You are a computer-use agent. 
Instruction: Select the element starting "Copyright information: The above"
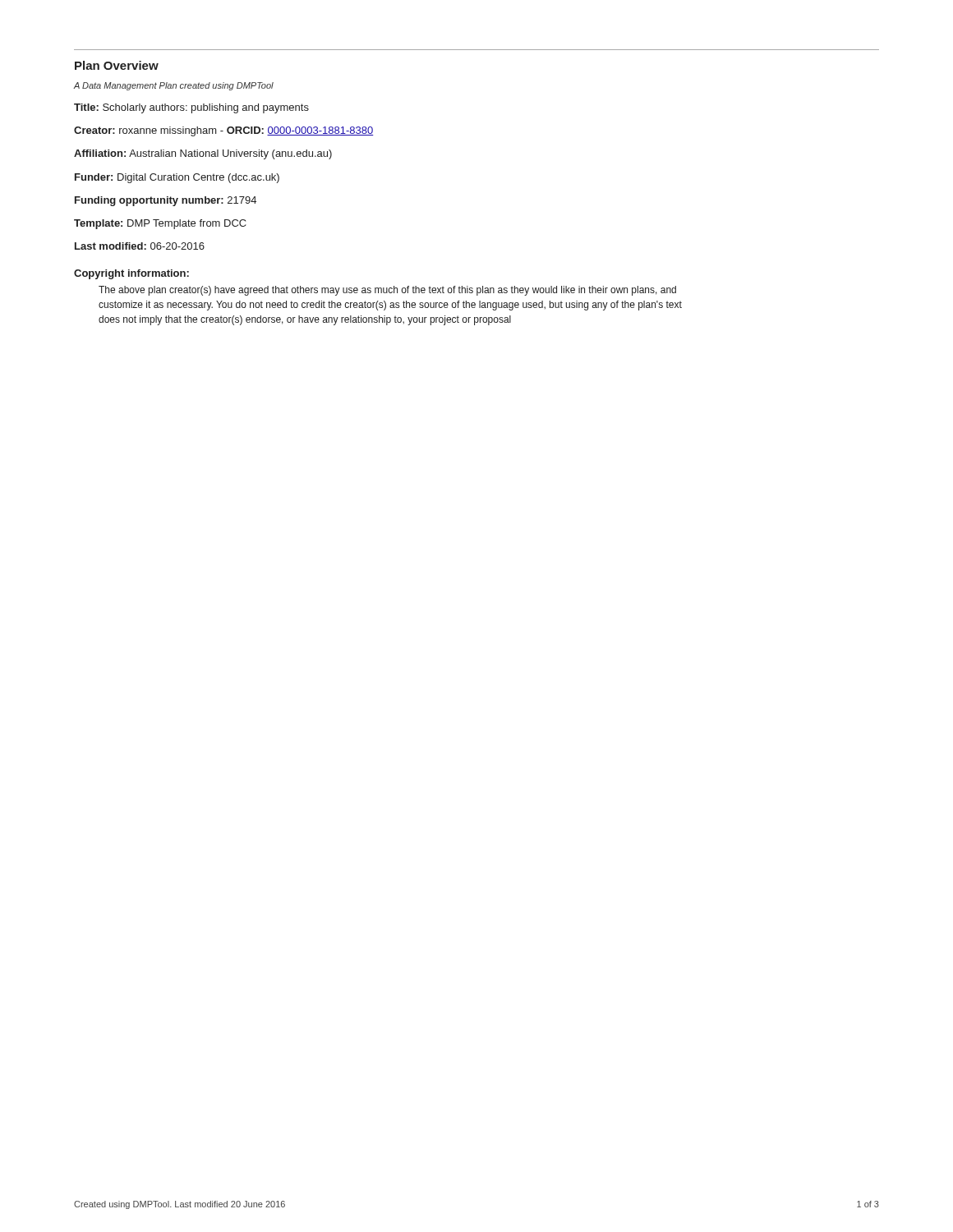click(x=476, y=297)
